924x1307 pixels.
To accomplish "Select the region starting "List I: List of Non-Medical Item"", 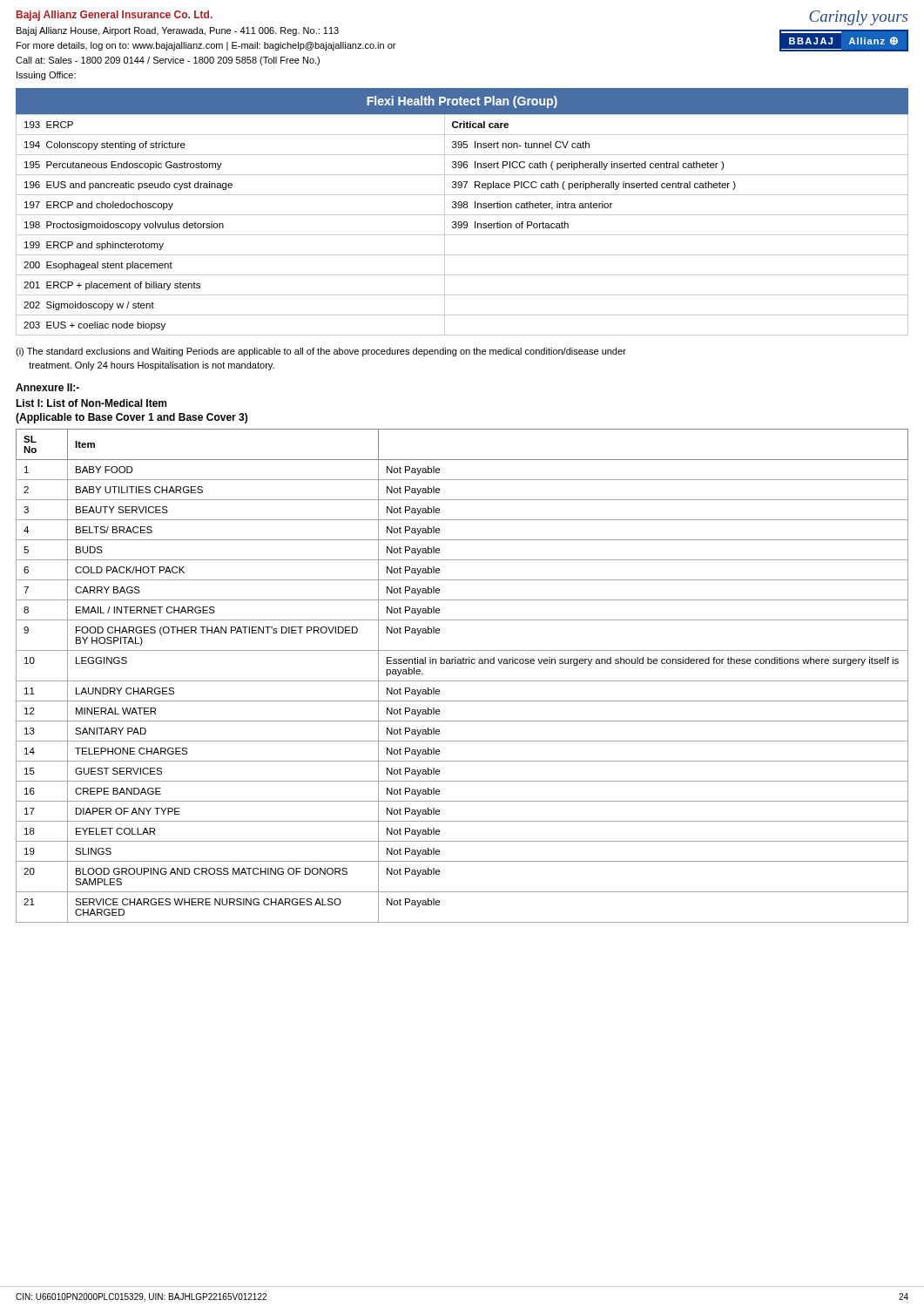I will [91, 403].
